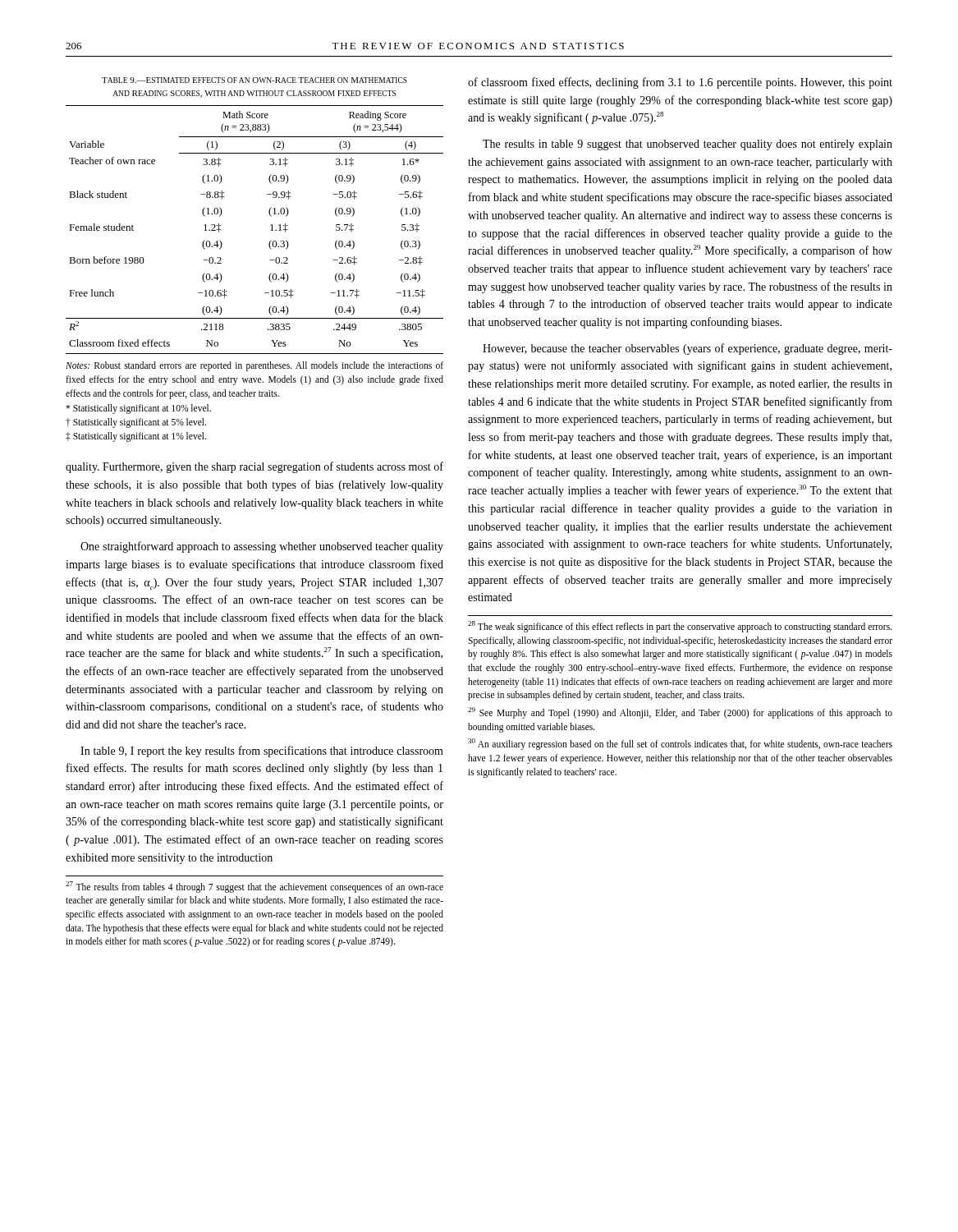Click on the block starting "27 The results"
The height and width of the screenshot is (1232, 958).
pyautogui.click(x=254, y=913)
